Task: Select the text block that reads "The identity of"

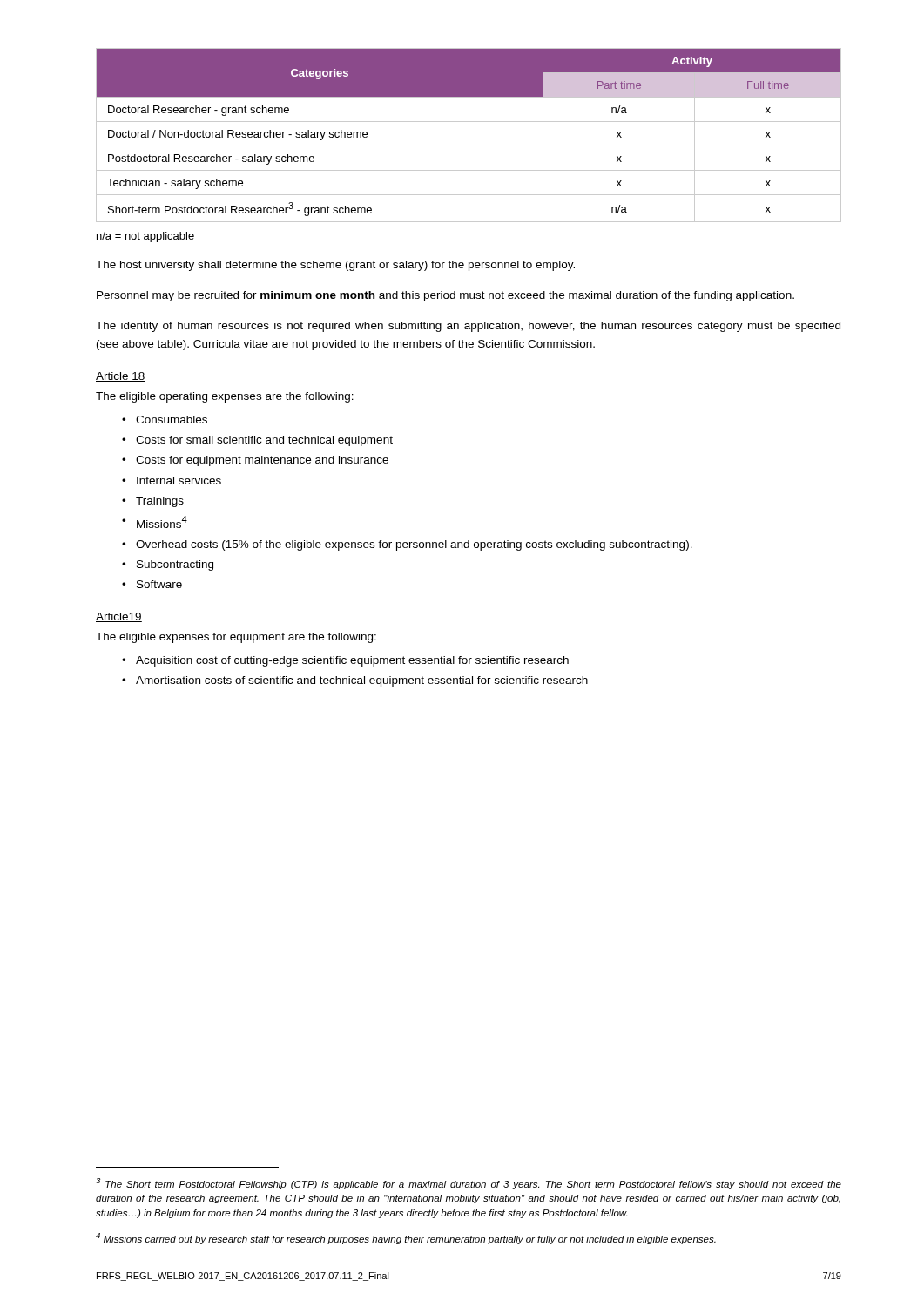Action: pyautogui.click(x=469, y=335)
